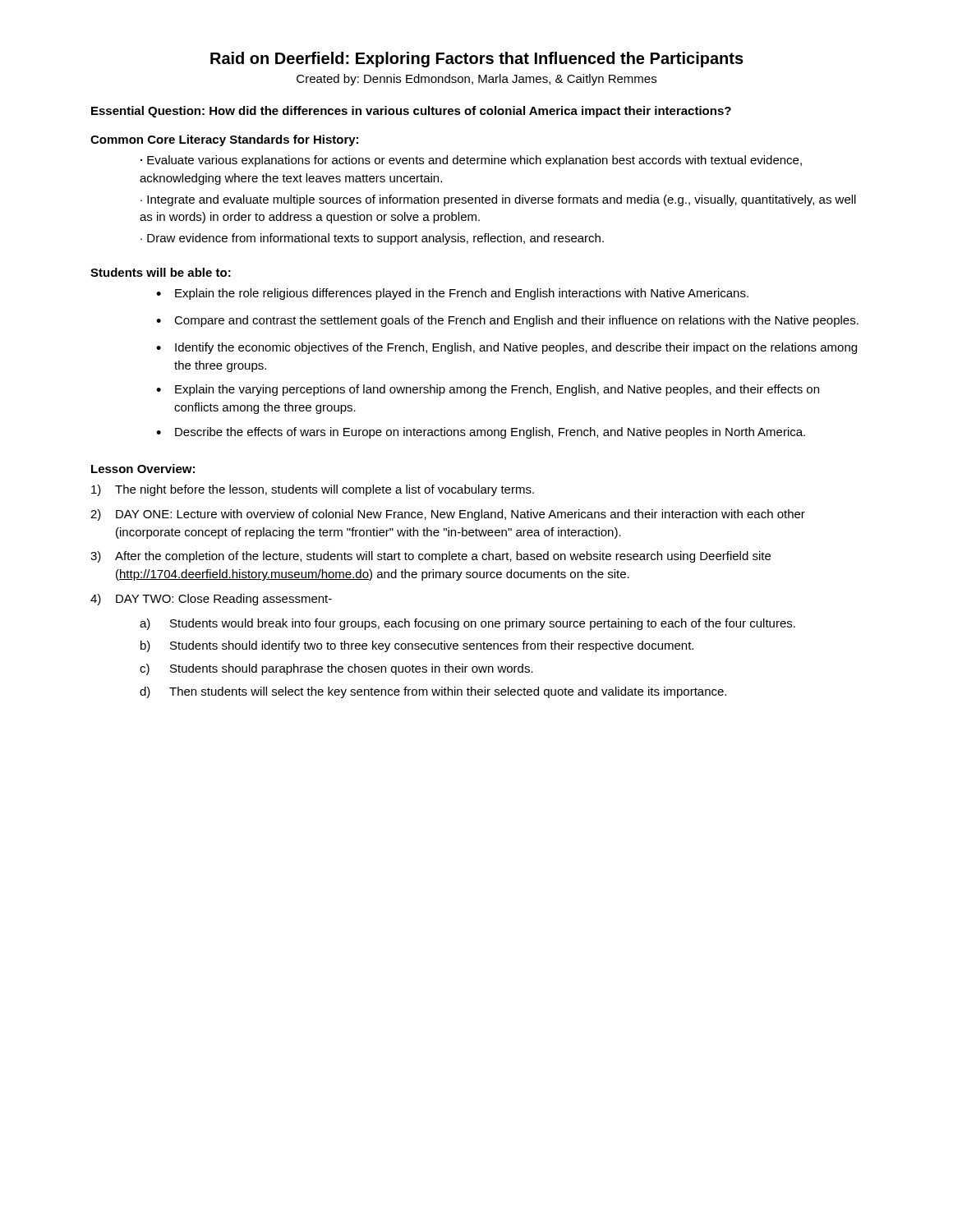Locate the block starting "3) After the completion of"
This screenshot has width=953, height=1232.
point(476,565)
